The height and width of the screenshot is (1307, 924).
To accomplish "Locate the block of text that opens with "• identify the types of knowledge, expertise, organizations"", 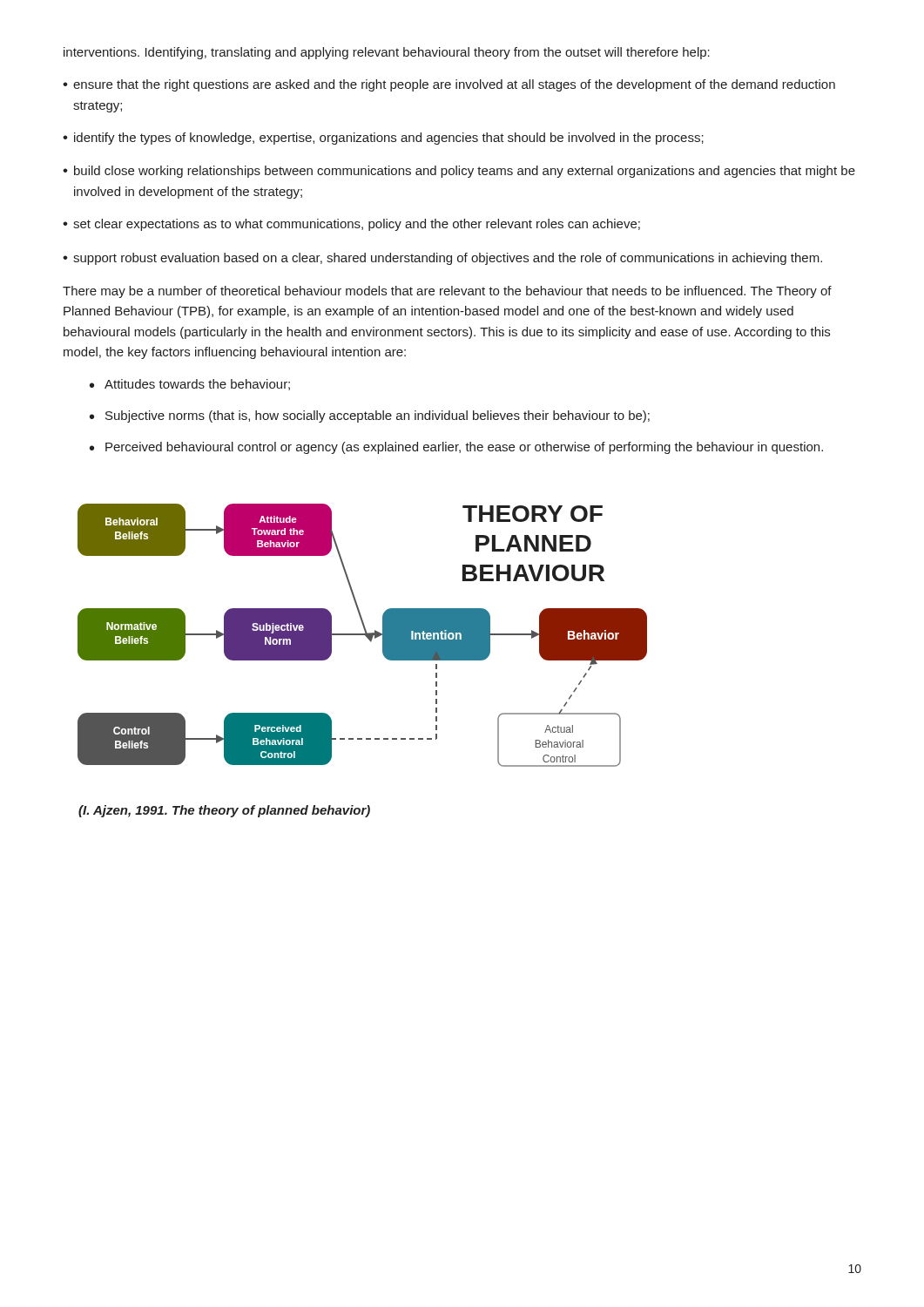I will click(383, 138).
